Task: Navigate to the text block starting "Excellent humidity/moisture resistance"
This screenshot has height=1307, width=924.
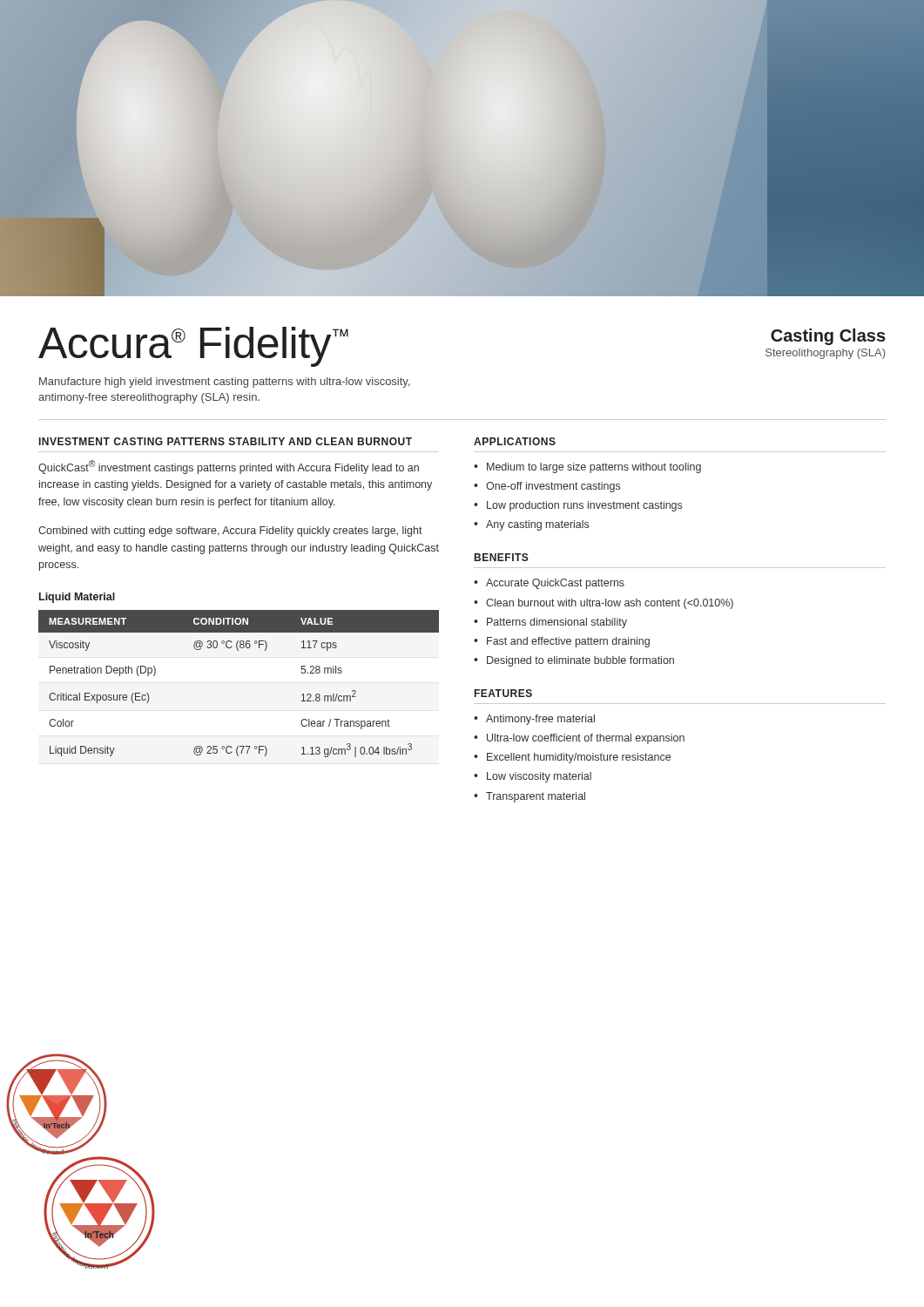Action: 579,757
